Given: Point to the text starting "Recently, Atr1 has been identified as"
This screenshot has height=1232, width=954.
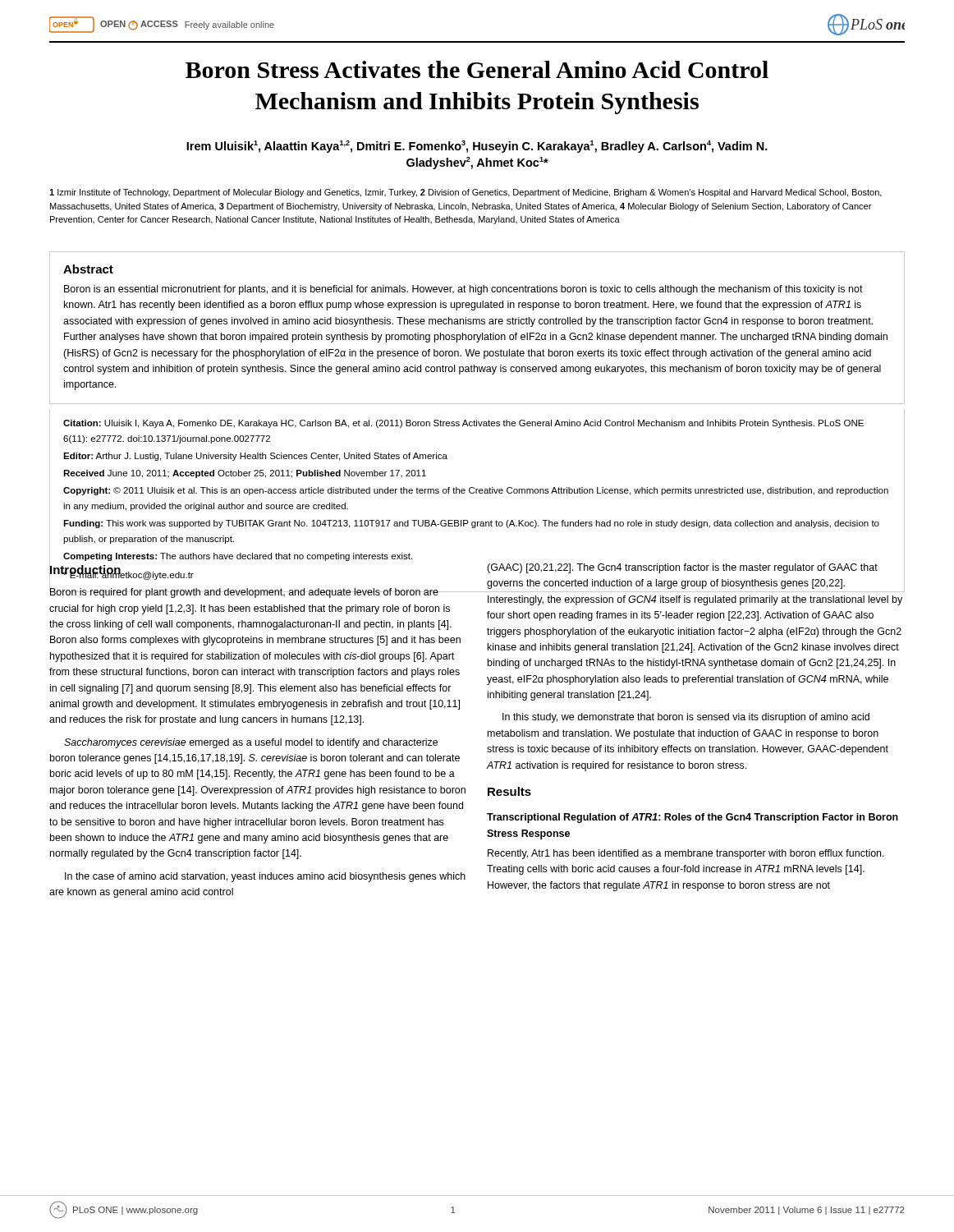Looking at the screenshot, I should [686, 869].
